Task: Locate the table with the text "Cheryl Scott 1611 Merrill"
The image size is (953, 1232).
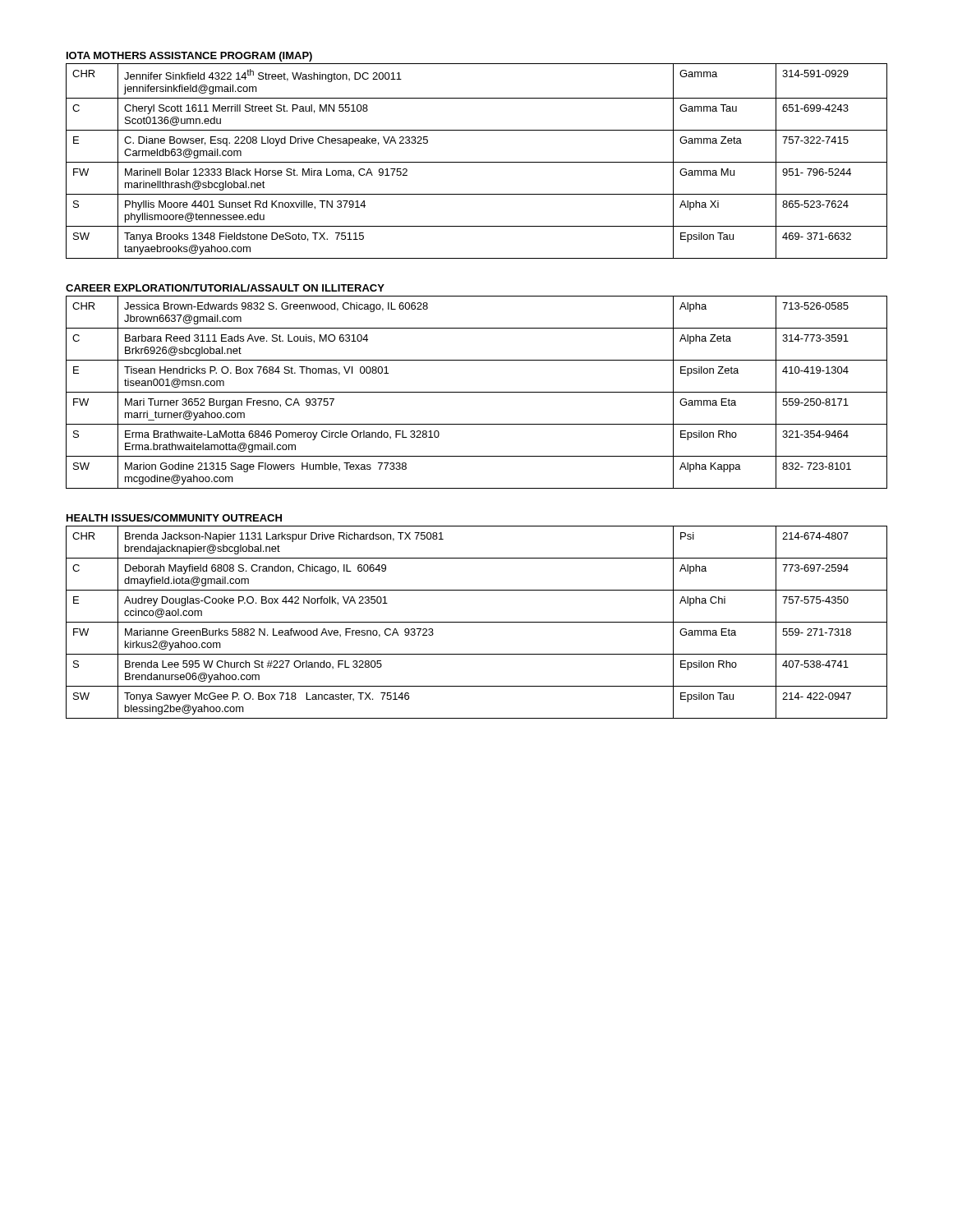Action: (476, 161)
